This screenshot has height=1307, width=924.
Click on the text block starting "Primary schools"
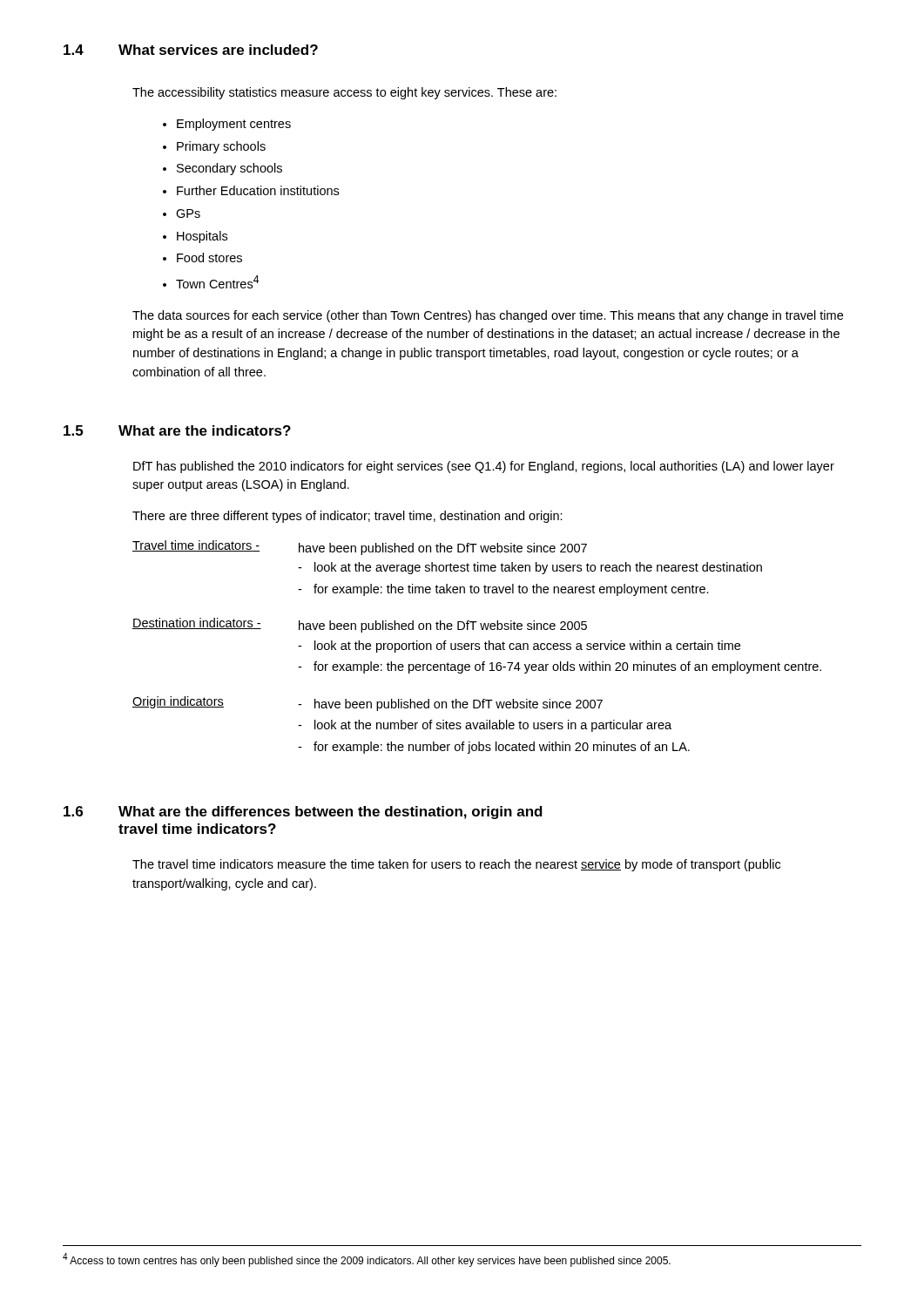click(x=221, y=146)
